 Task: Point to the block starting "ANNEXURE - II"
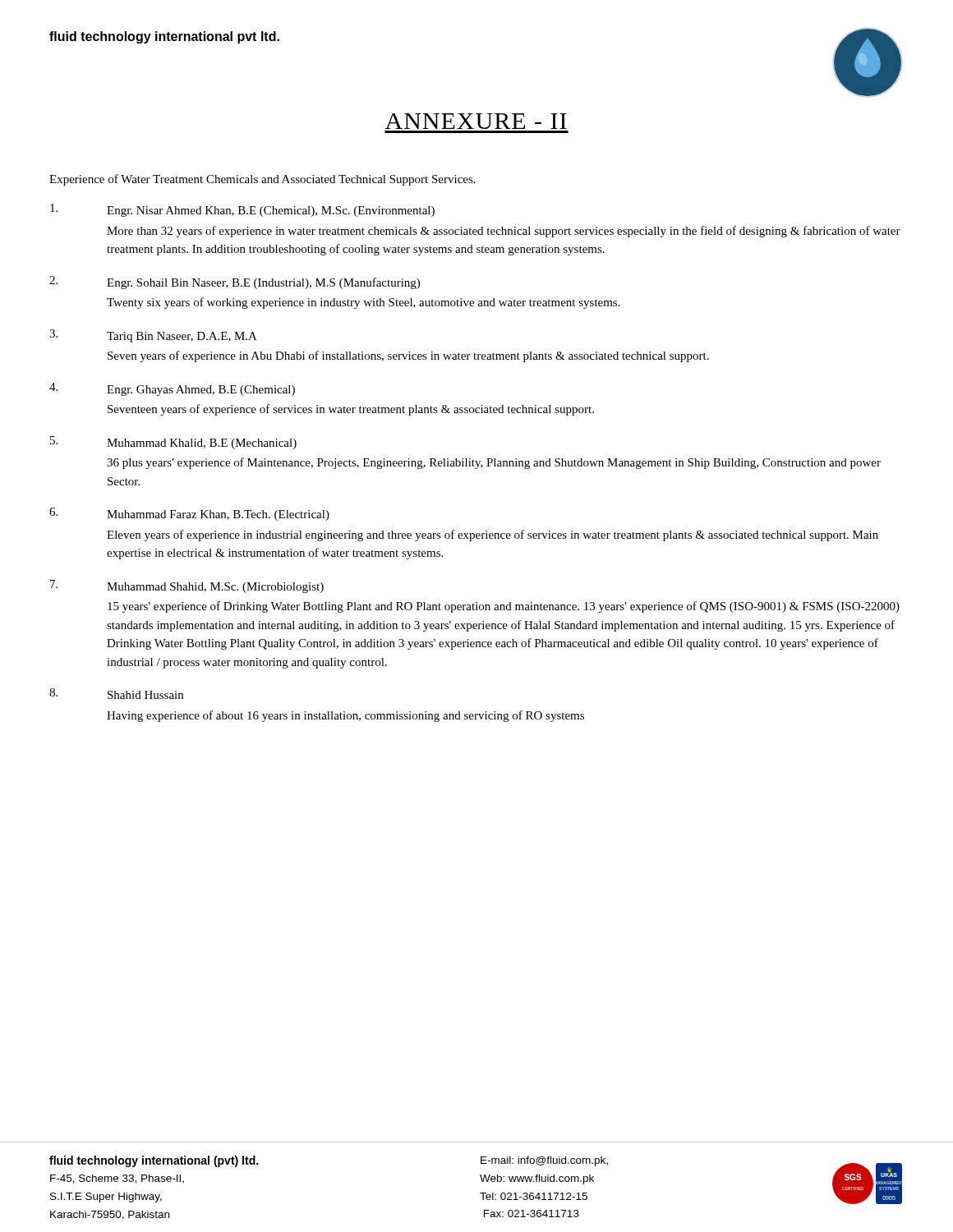pos(476,120)
